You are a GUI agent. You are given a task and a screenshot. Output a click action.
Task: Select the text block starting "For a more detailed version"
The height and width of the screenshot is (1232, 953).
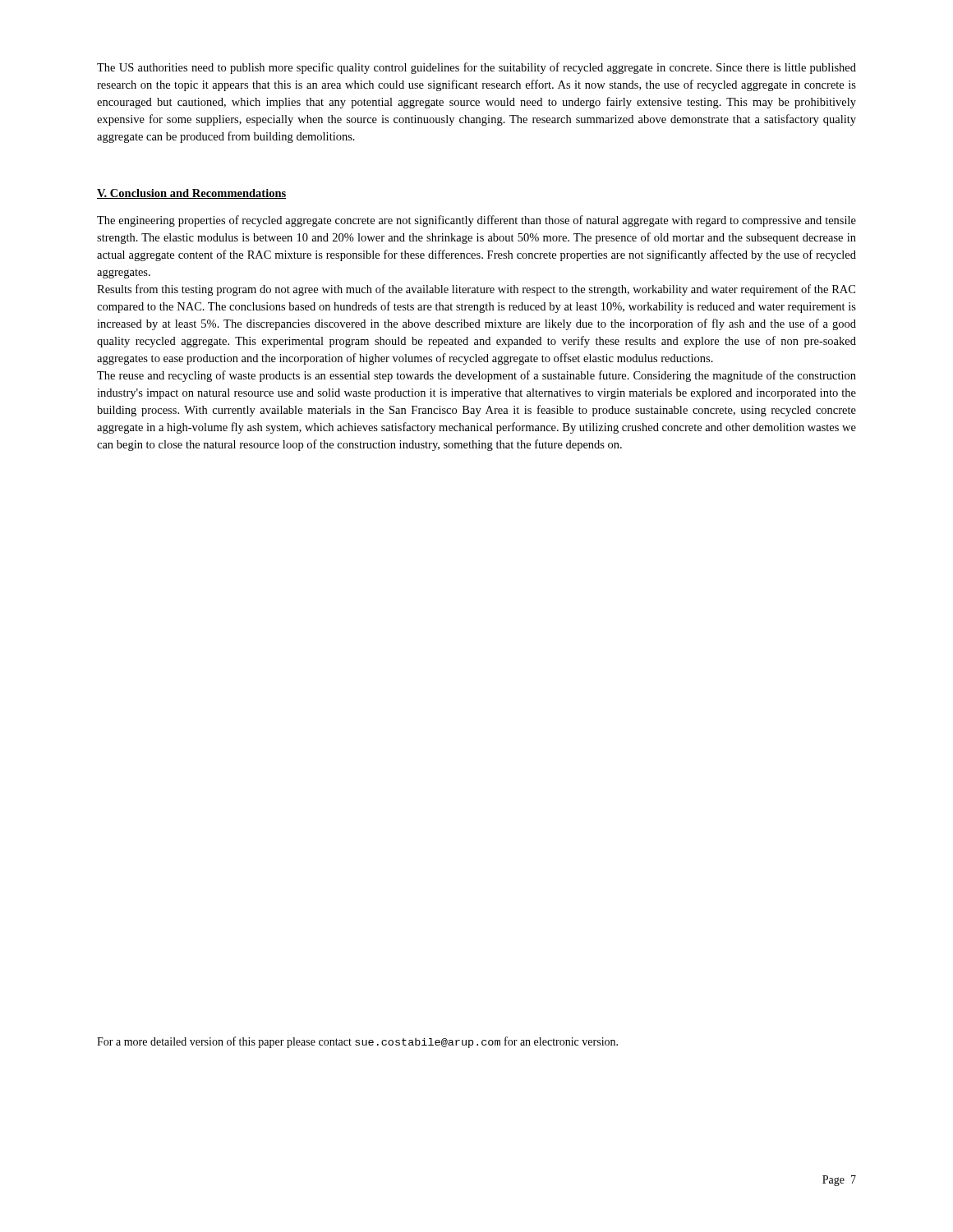358,1043
